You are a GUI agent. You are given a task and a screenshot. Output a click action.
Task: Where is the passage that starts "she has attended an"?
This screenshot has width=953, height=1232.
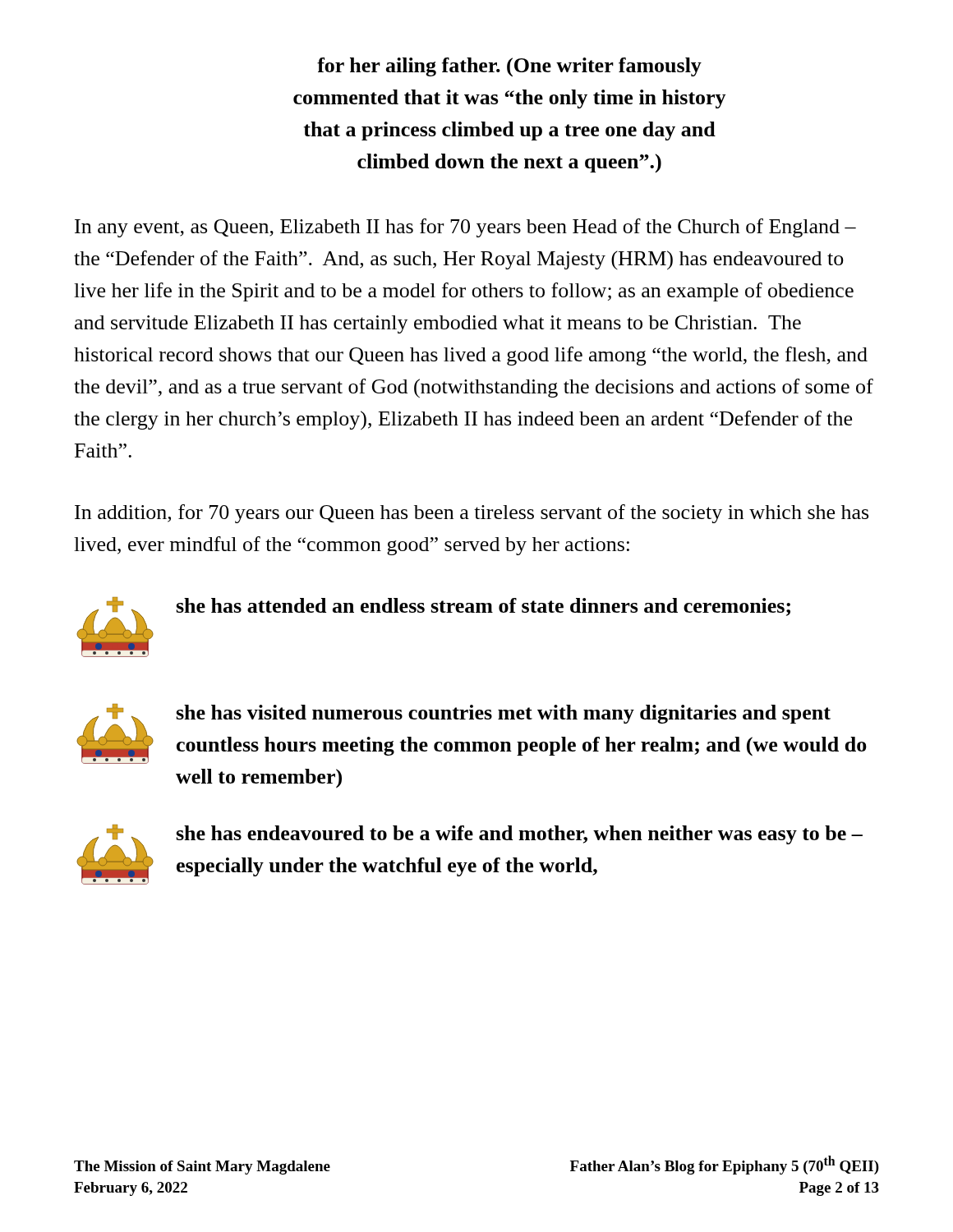point(484,606)
